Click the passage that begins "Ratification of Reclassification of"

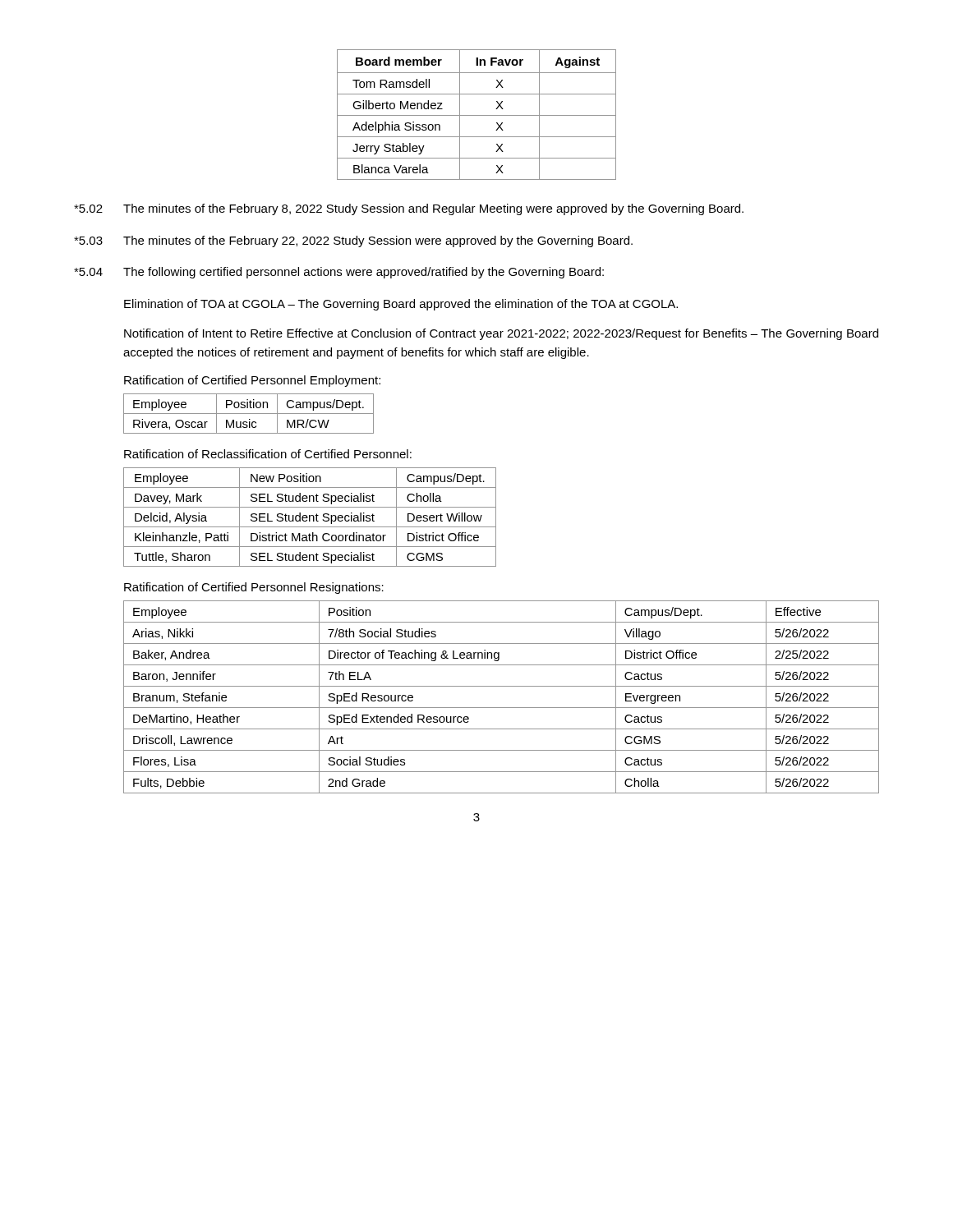(x=268, y=454)
